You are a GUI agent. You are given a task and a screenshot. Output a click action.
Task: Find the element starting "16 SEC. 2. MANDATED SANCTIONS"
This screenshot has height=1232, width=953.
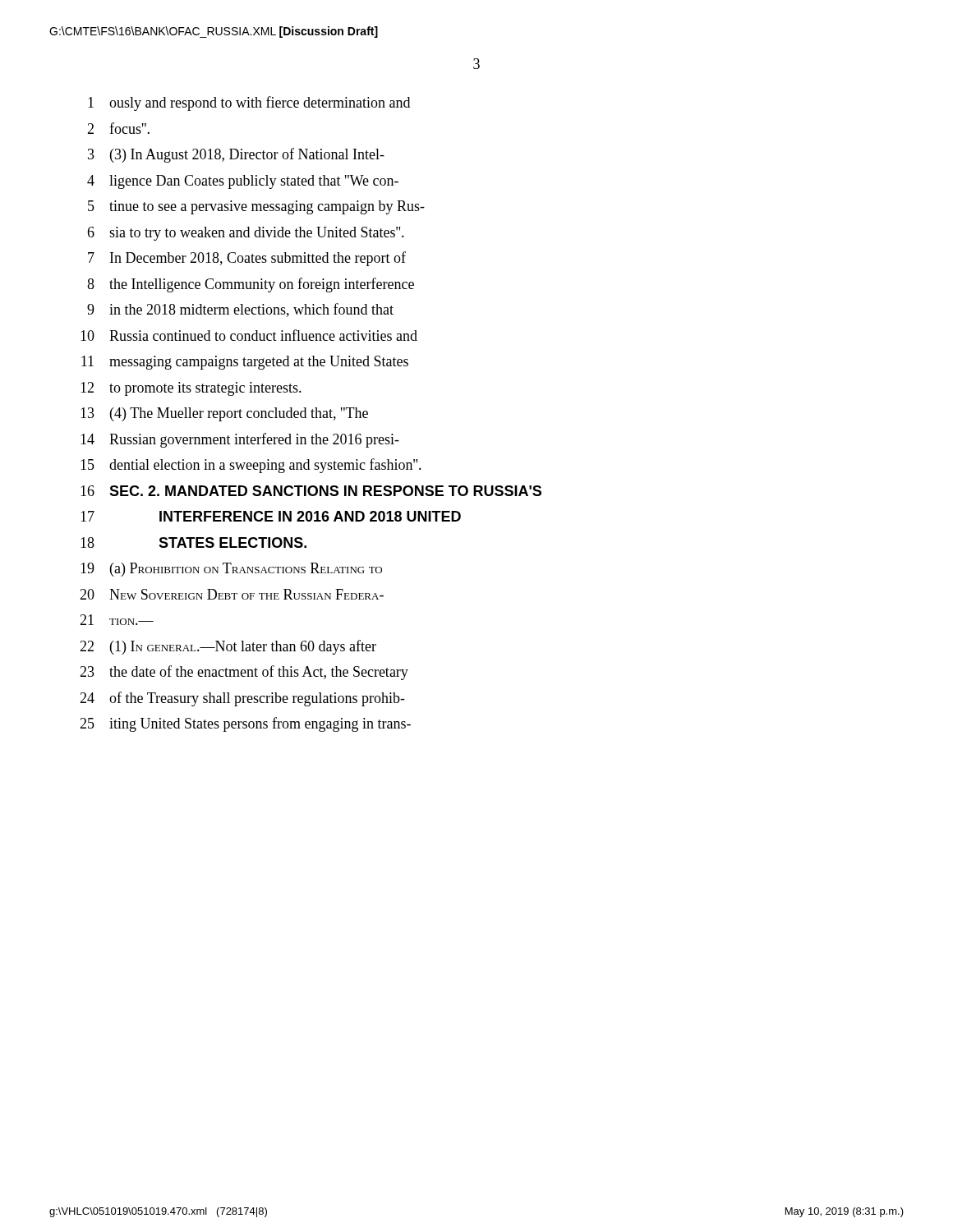(311, 491)
